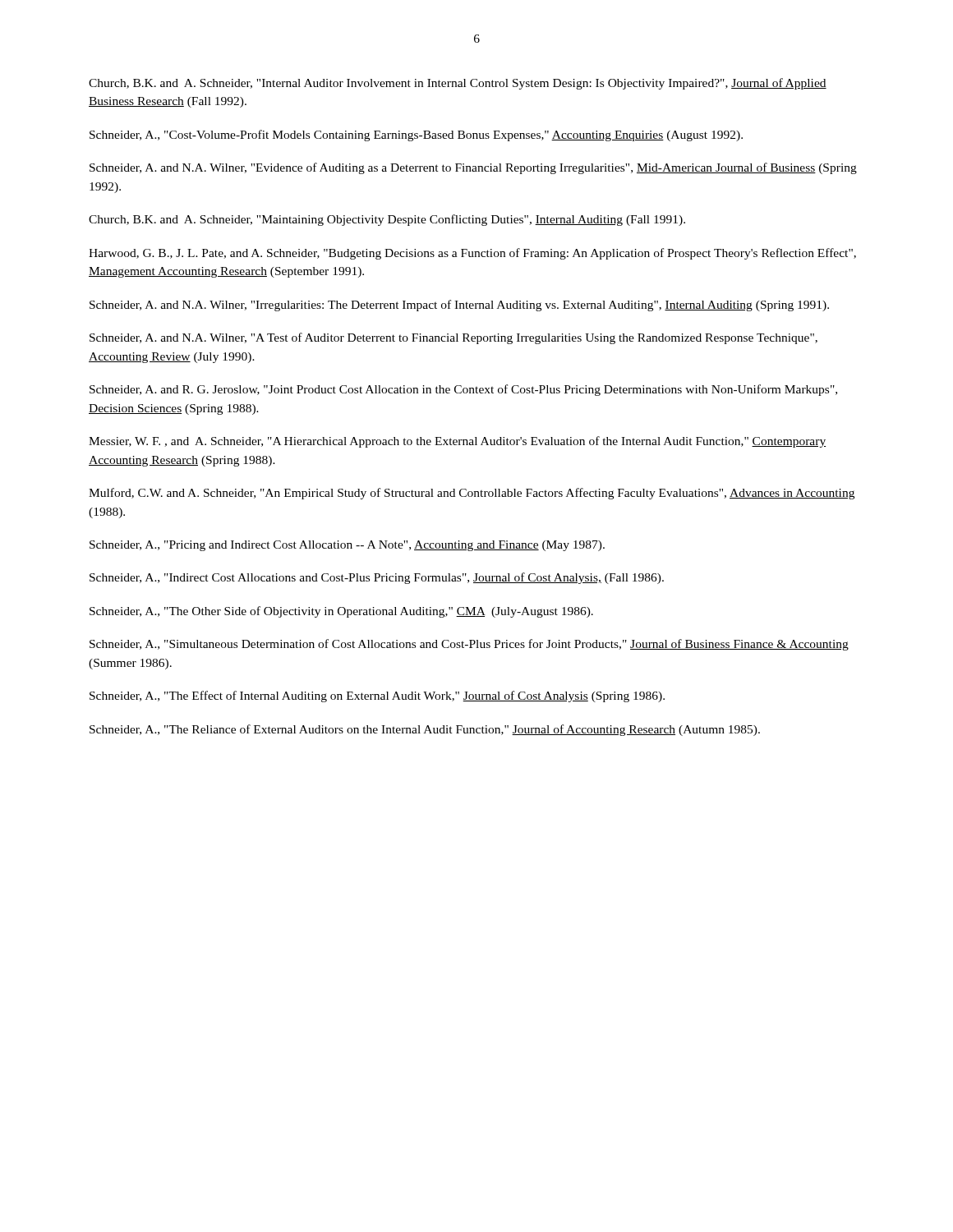Point to the block beginning "Mulford, C.W. and A. Schneider, "An Empirical"

click(x=472, y=502)
